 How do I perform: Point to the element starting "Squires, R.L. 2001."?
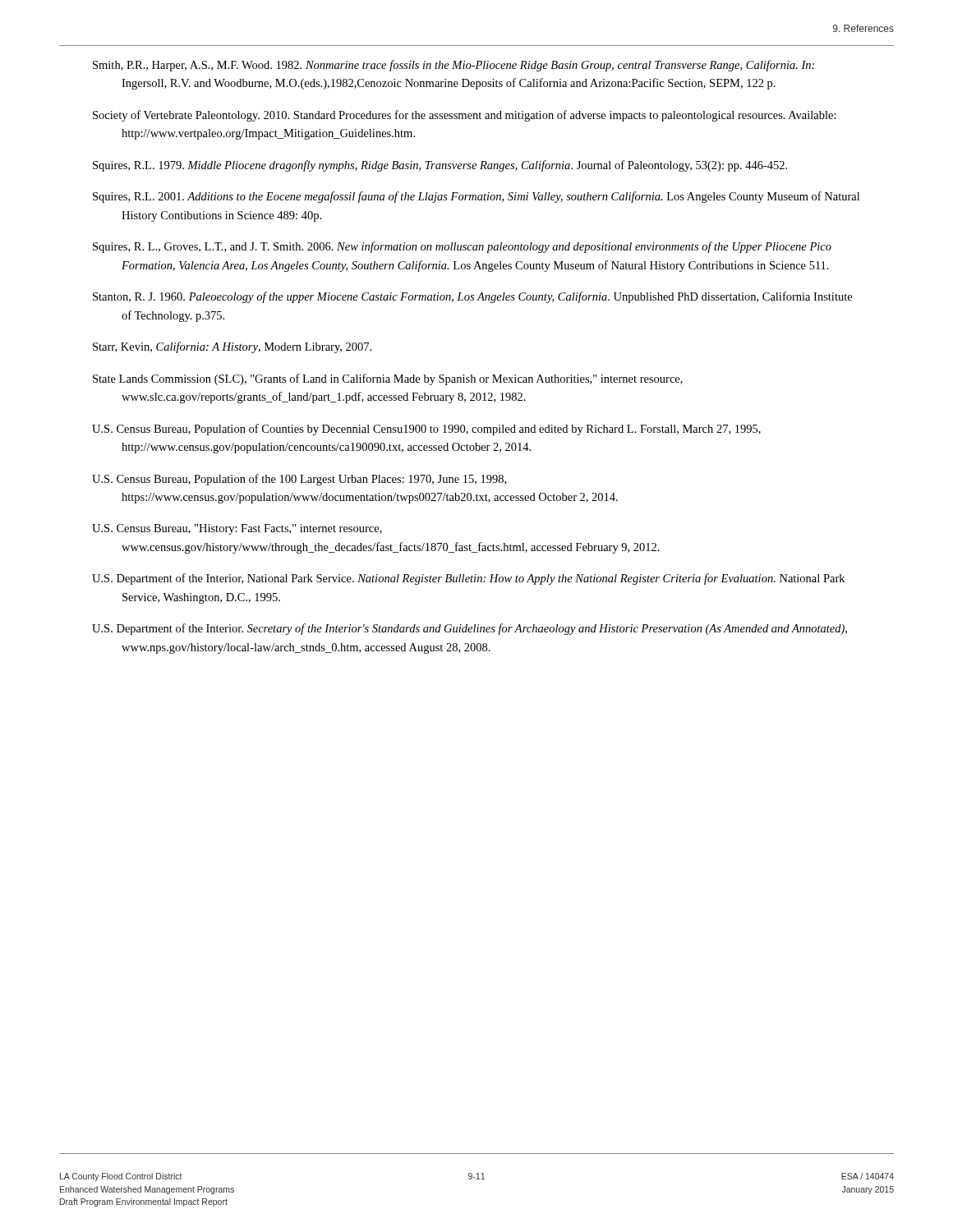(476, 206)
